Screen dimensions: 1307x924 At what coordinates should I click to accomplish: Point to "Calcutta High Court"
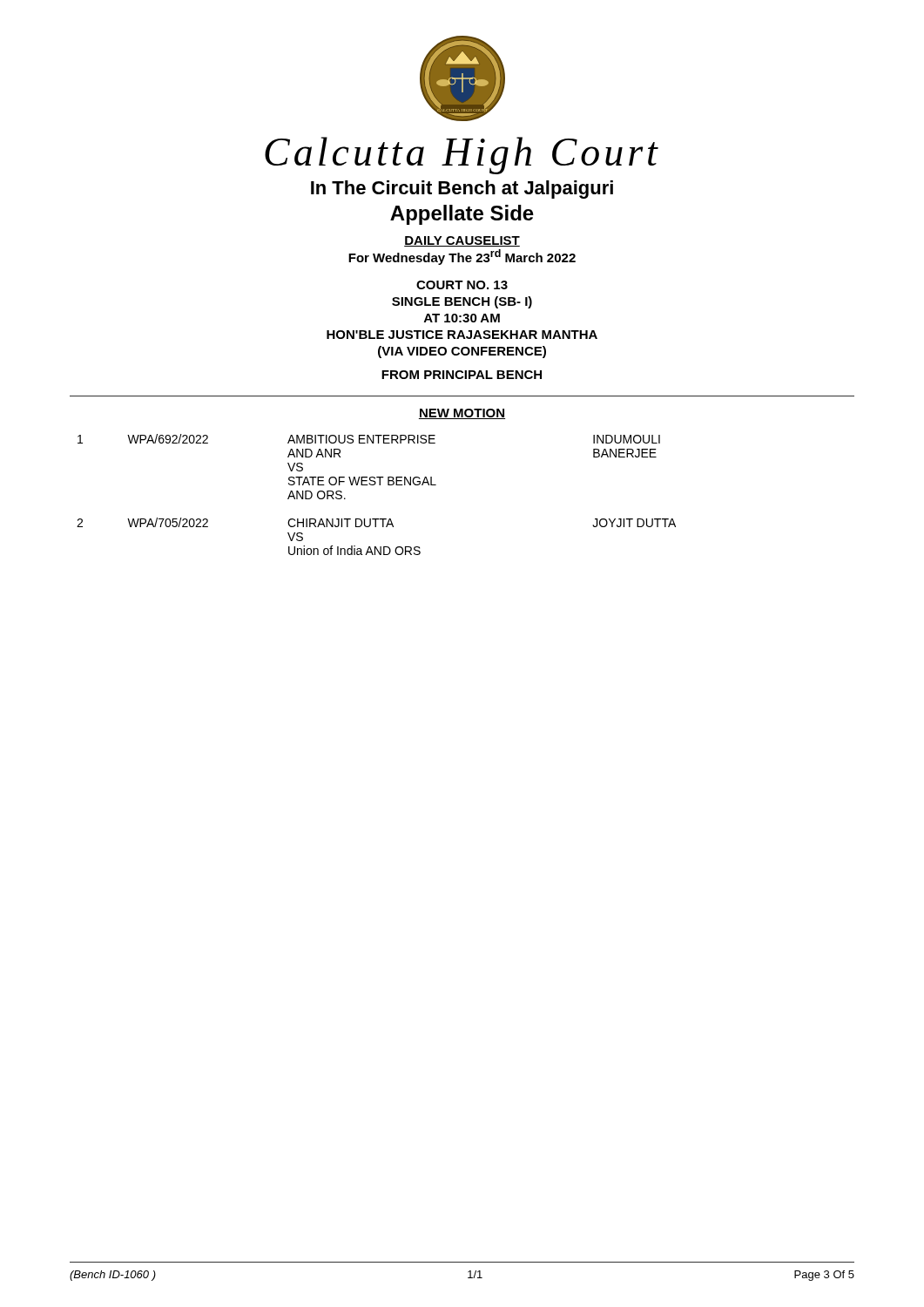click(462, 152)
